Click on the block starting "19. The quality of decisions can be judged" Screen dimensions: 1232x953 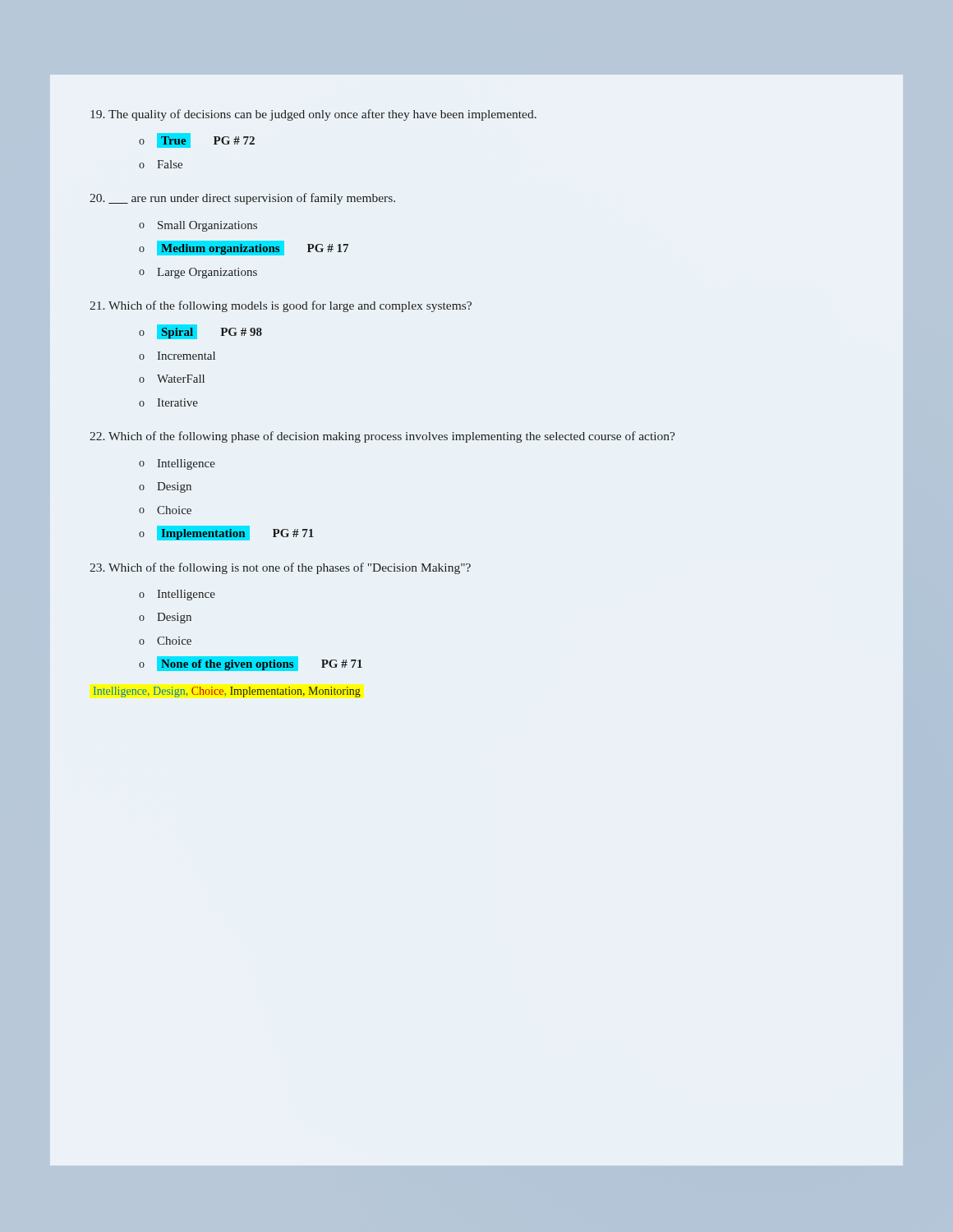(313, 114)
